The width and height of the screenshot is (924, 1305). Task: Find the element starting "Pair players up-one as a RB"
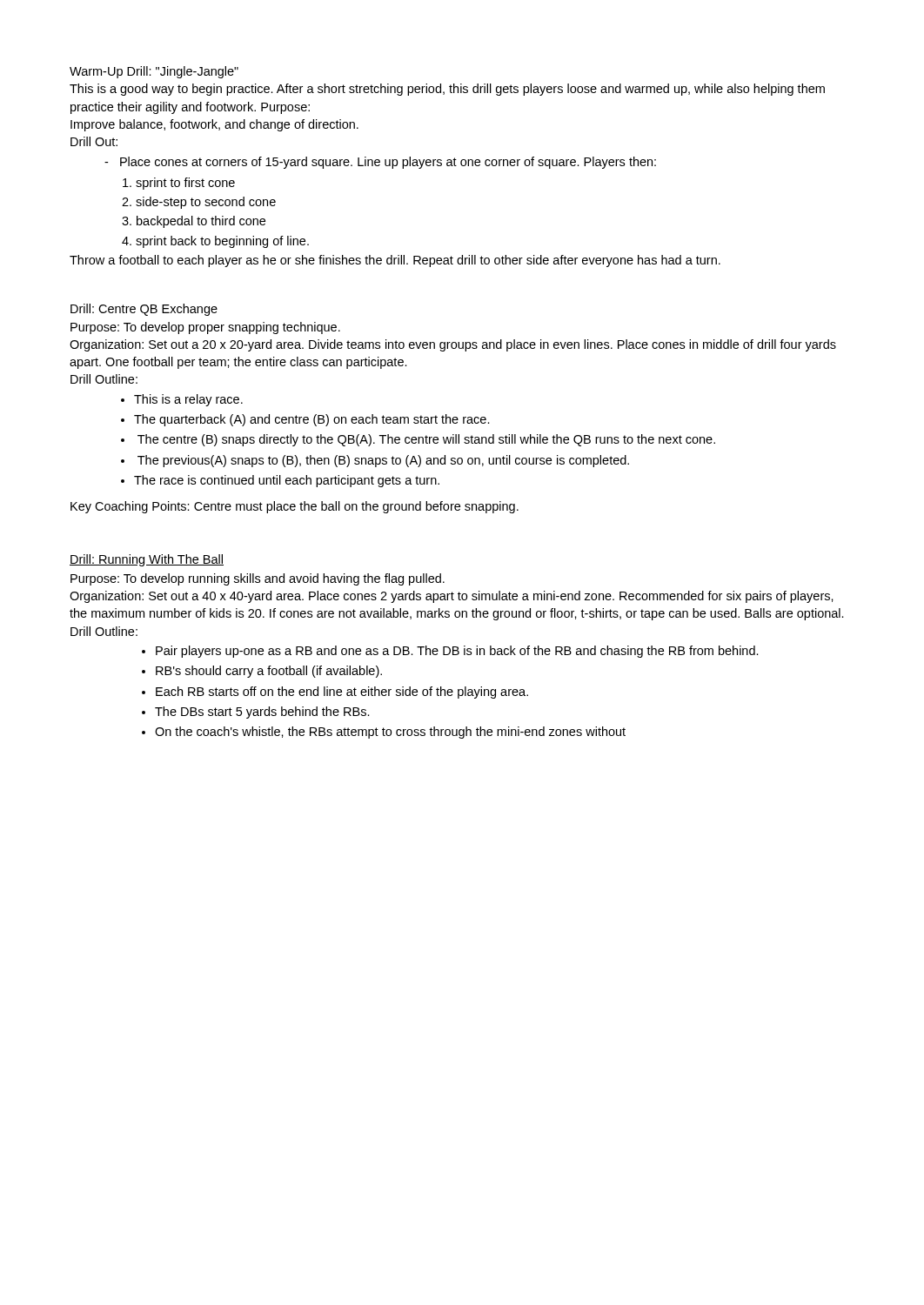pyautogui.click(x=497, y=651)
